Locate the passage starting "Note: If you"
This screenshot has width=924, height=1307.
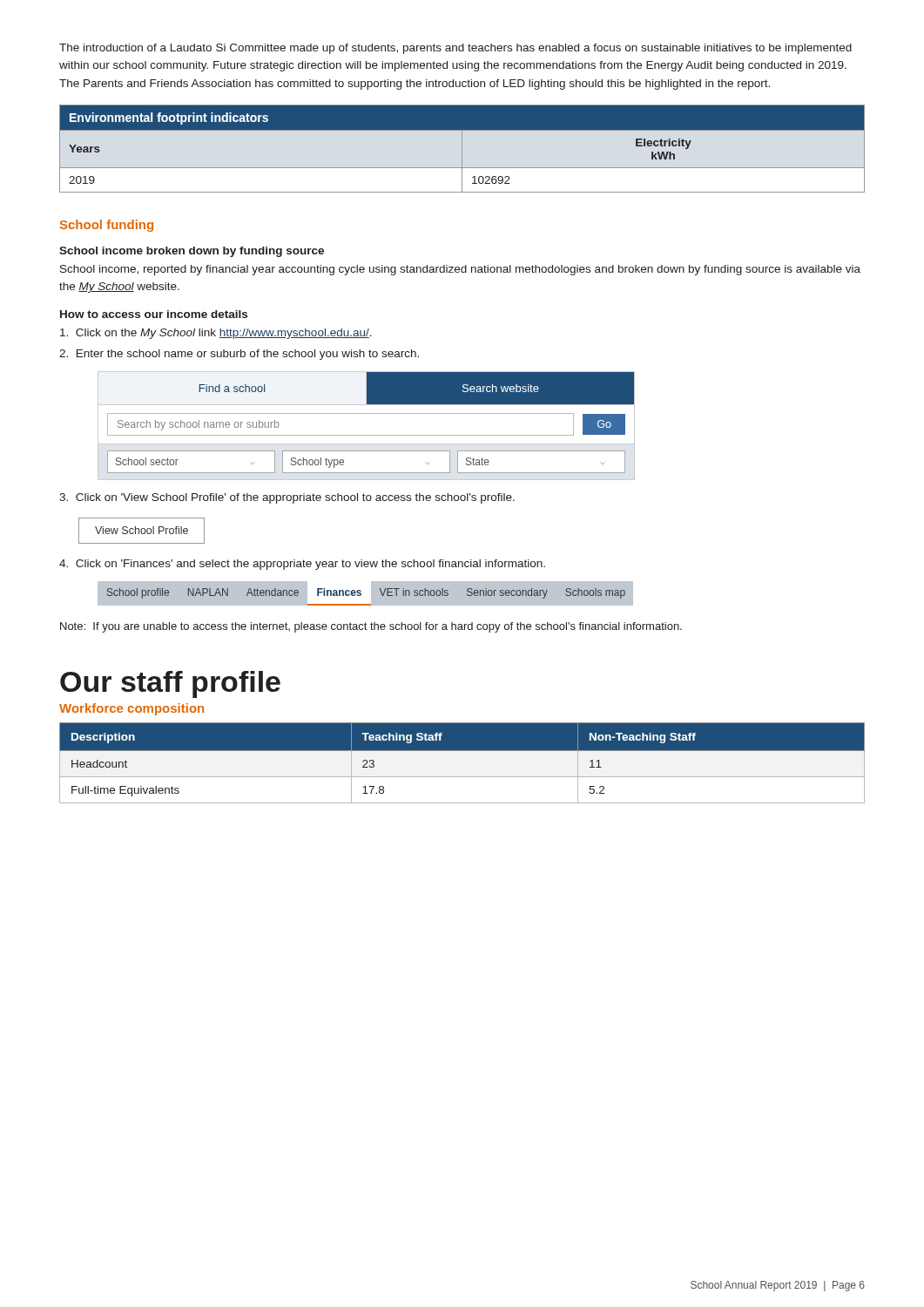click(462, 626)
